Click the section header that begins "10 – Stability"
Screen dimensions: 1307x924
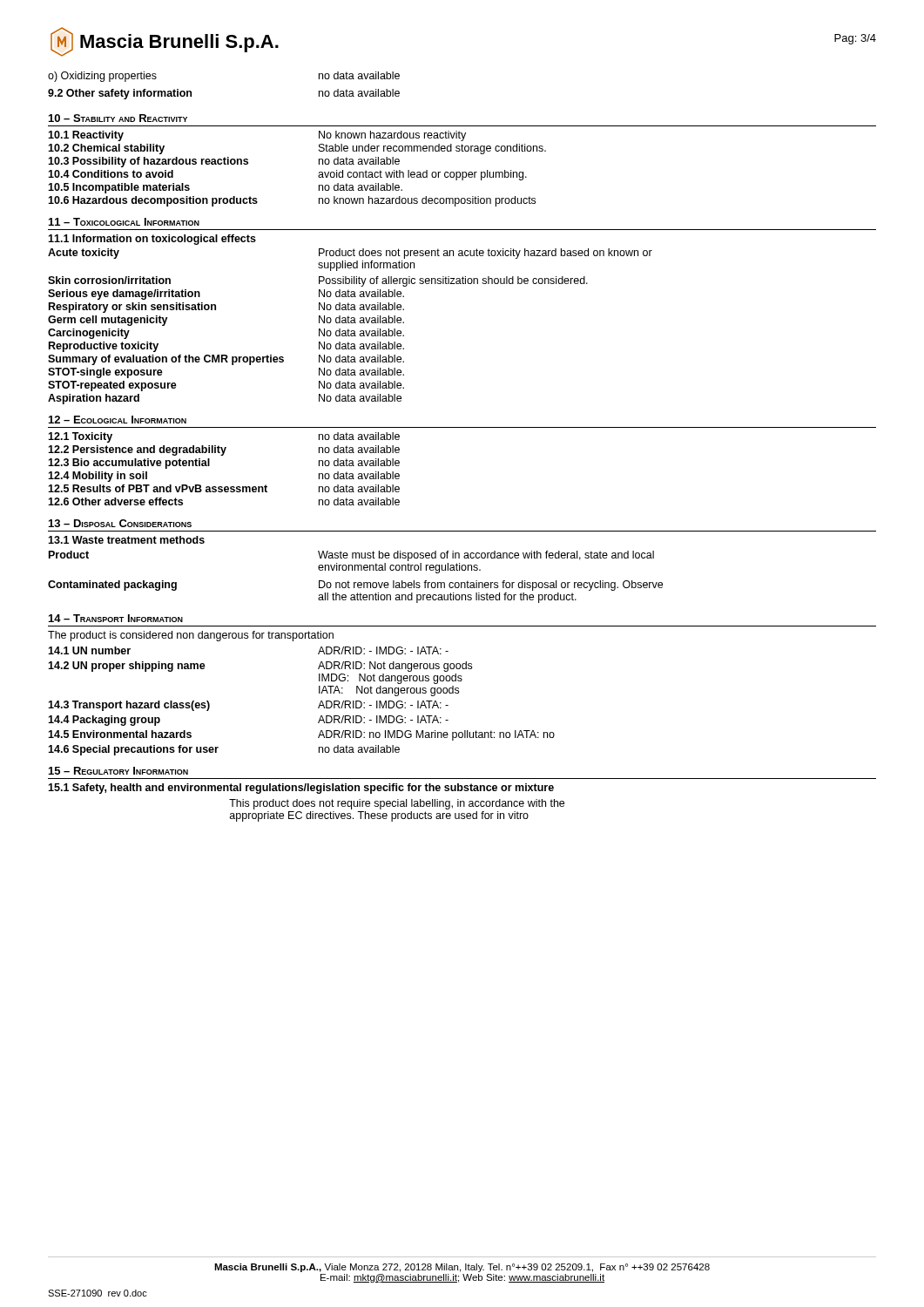pyautogui.click(x=118, y=118)
